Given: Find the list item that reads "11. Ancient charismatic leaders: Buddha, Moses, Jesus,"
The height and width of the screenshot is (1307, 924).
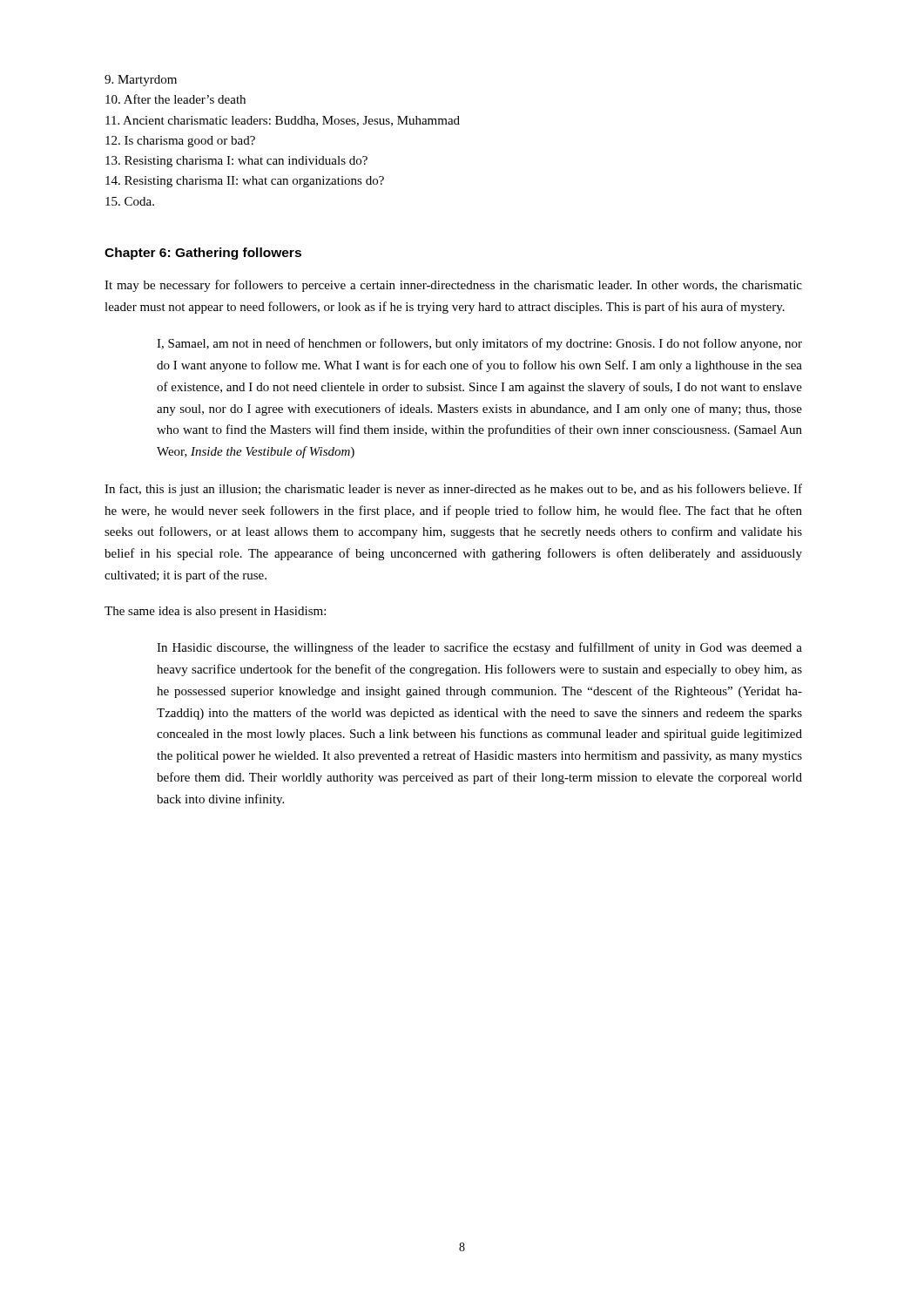Looking at the screenshot, I should pyautogui.click(x=282, y=120).
